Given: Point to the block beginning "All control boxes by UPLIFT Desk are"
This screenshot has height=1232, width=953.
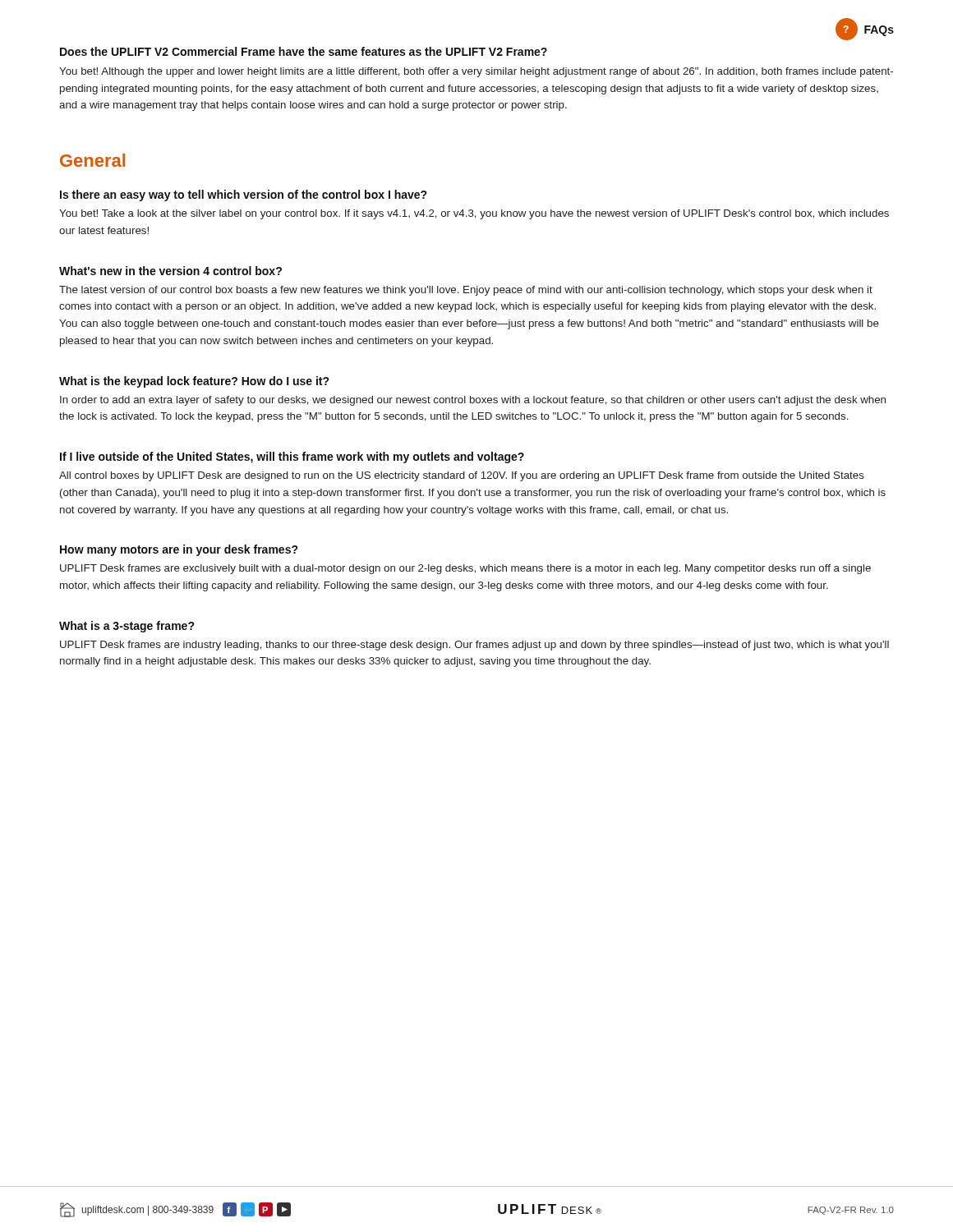Looking at the screenshot, I should [472, 492].
